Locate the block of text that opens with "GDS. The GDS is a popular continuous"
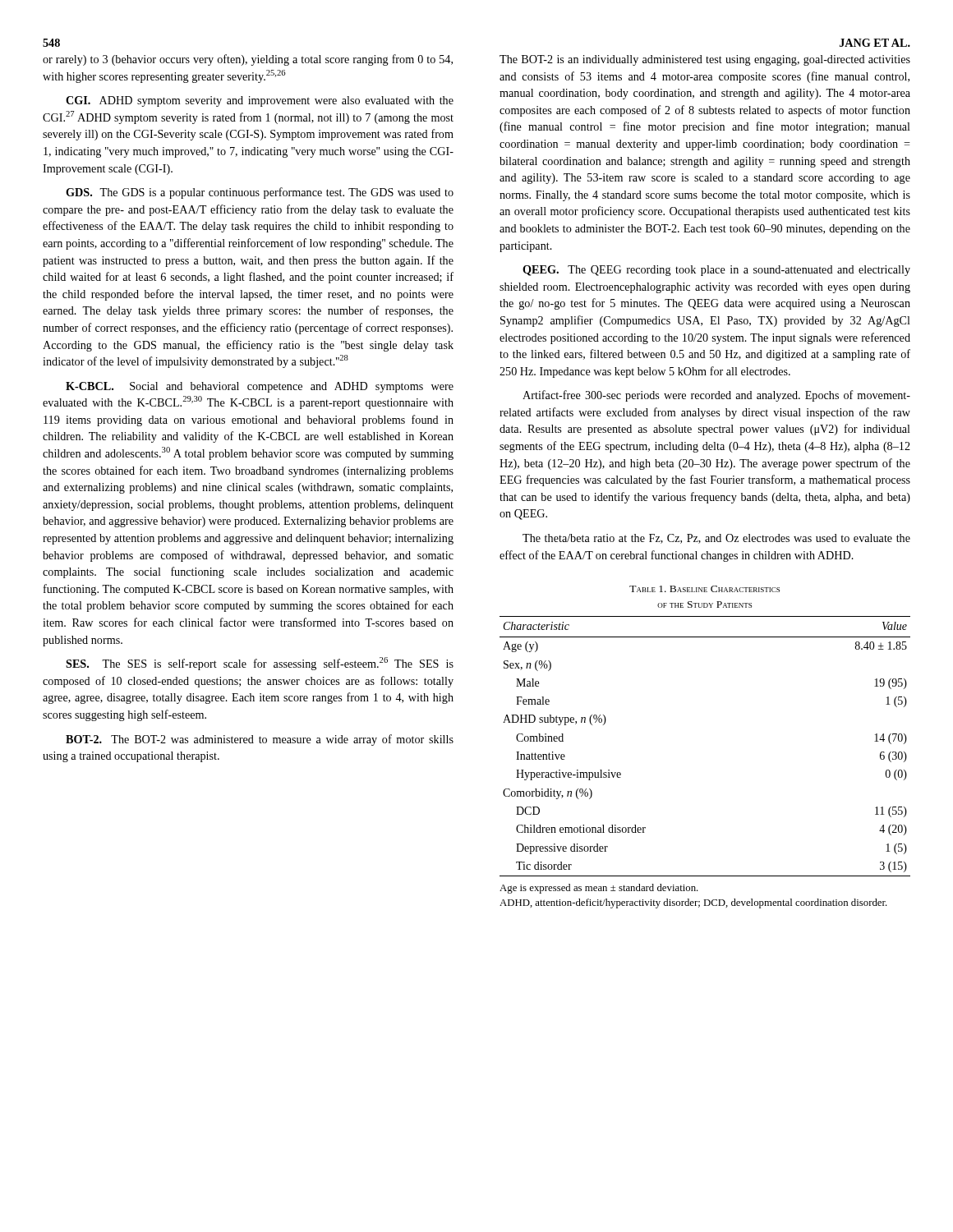Screen dimensions: 1232x953 pyautogui.click(x=248, y=277)
